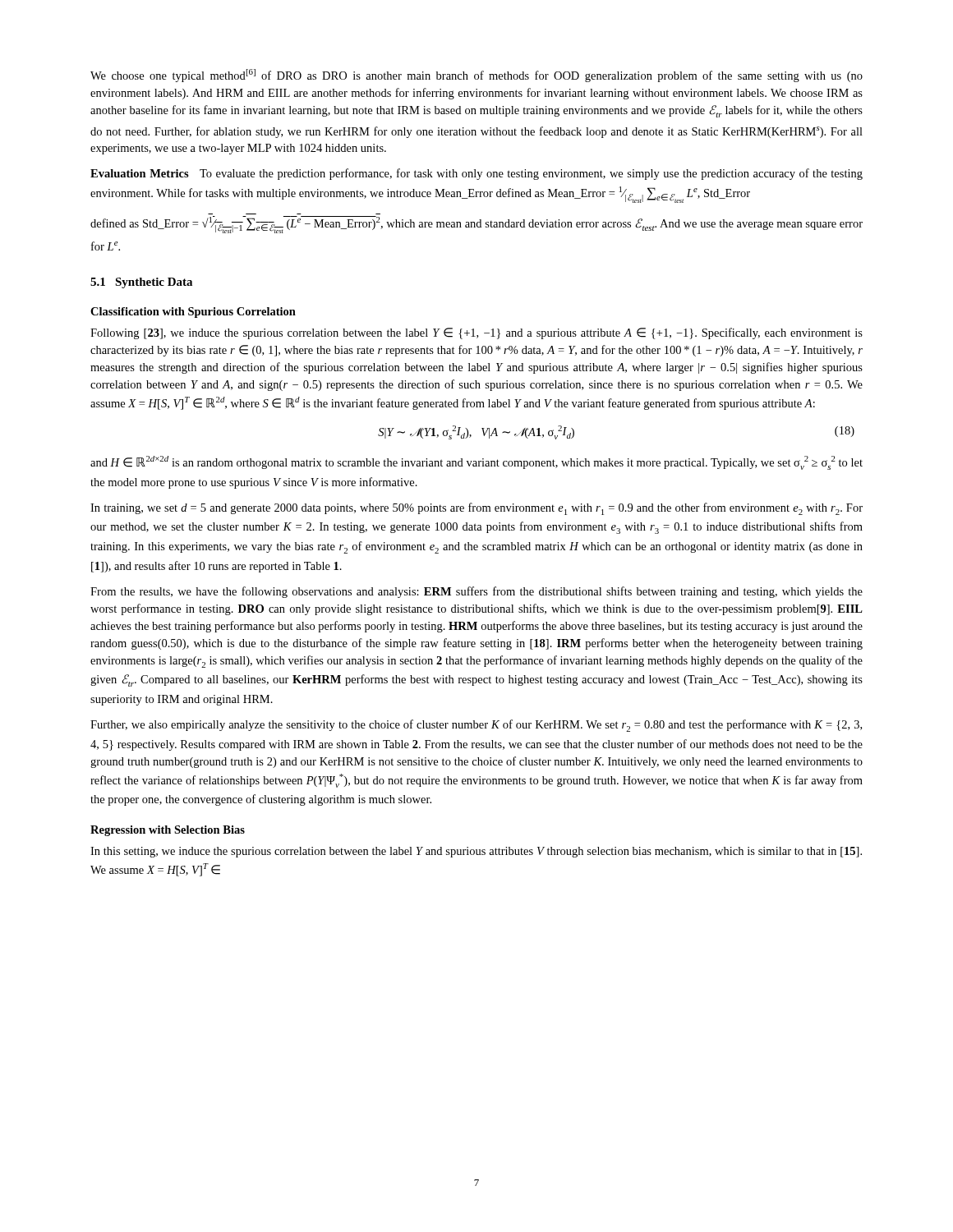The height and width of the screenshot is (1232, 953).
Task: Locate the text block with the text "From the results, we have the following observations"
Action: click(476, 645)
